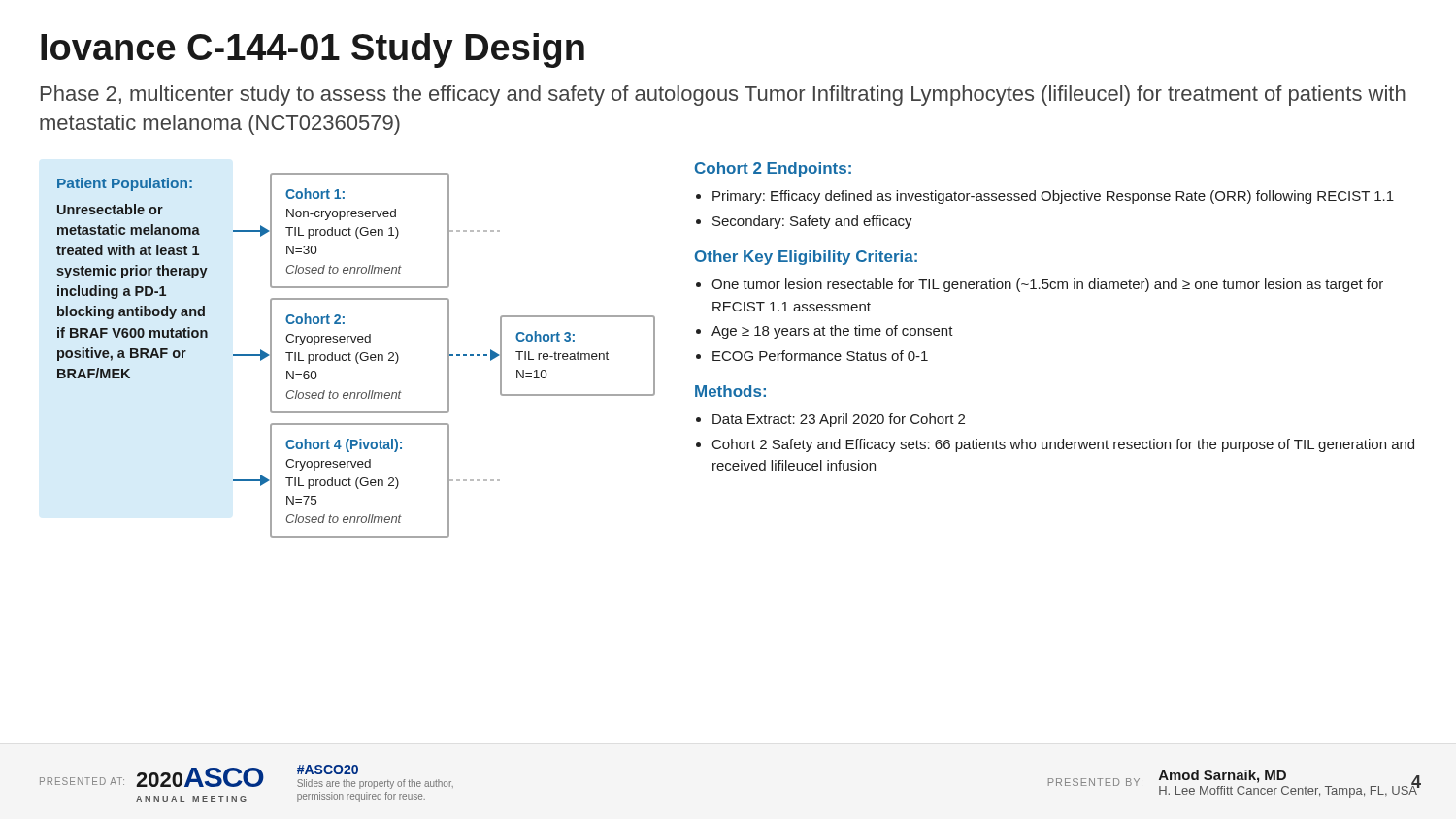Where is the passage that starts "Secondary: Safety and"?
Screen dimensions: 819x1456
click(812, 222)
